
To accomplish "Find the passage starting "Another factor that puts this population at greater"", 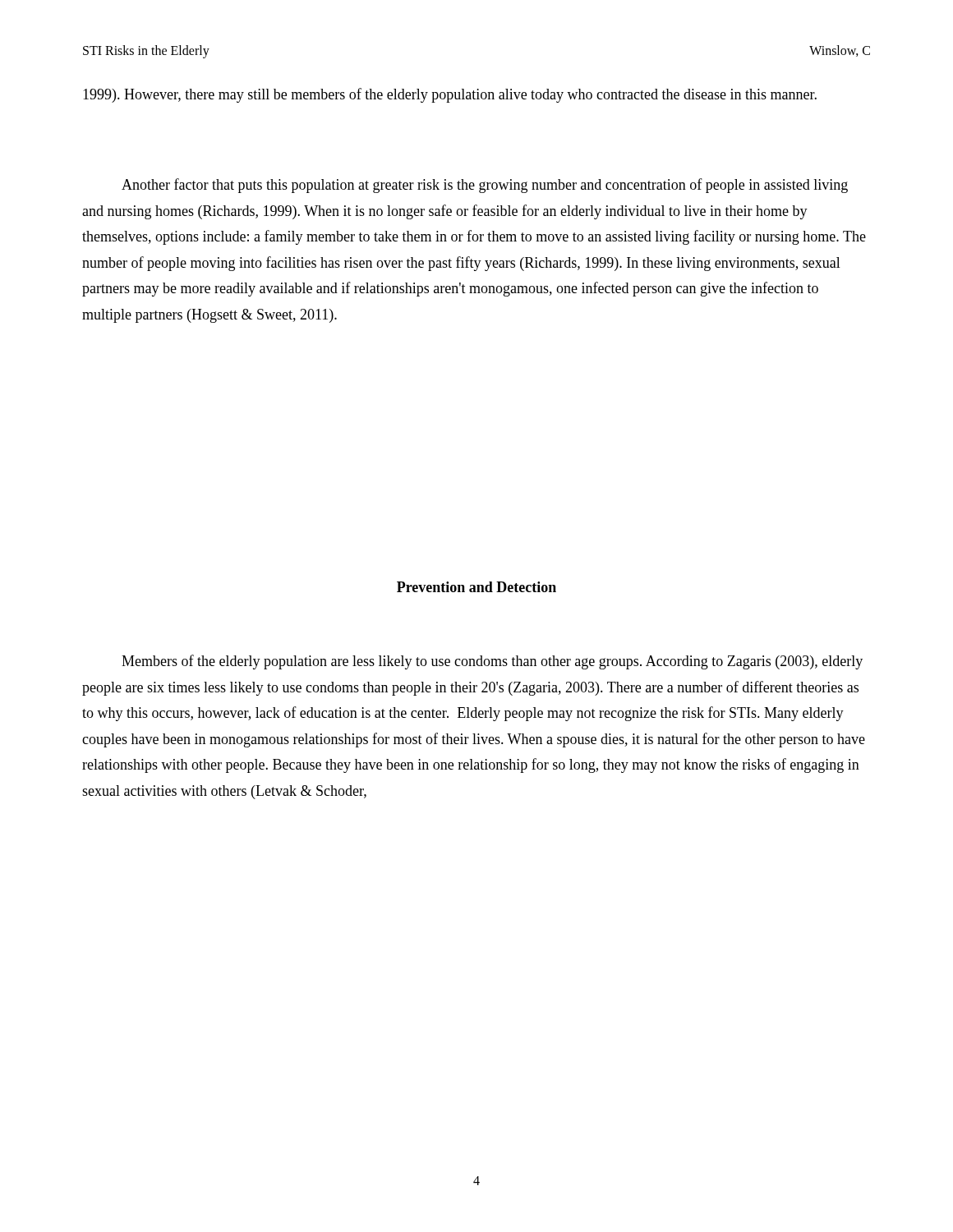I will click(476, 250).
